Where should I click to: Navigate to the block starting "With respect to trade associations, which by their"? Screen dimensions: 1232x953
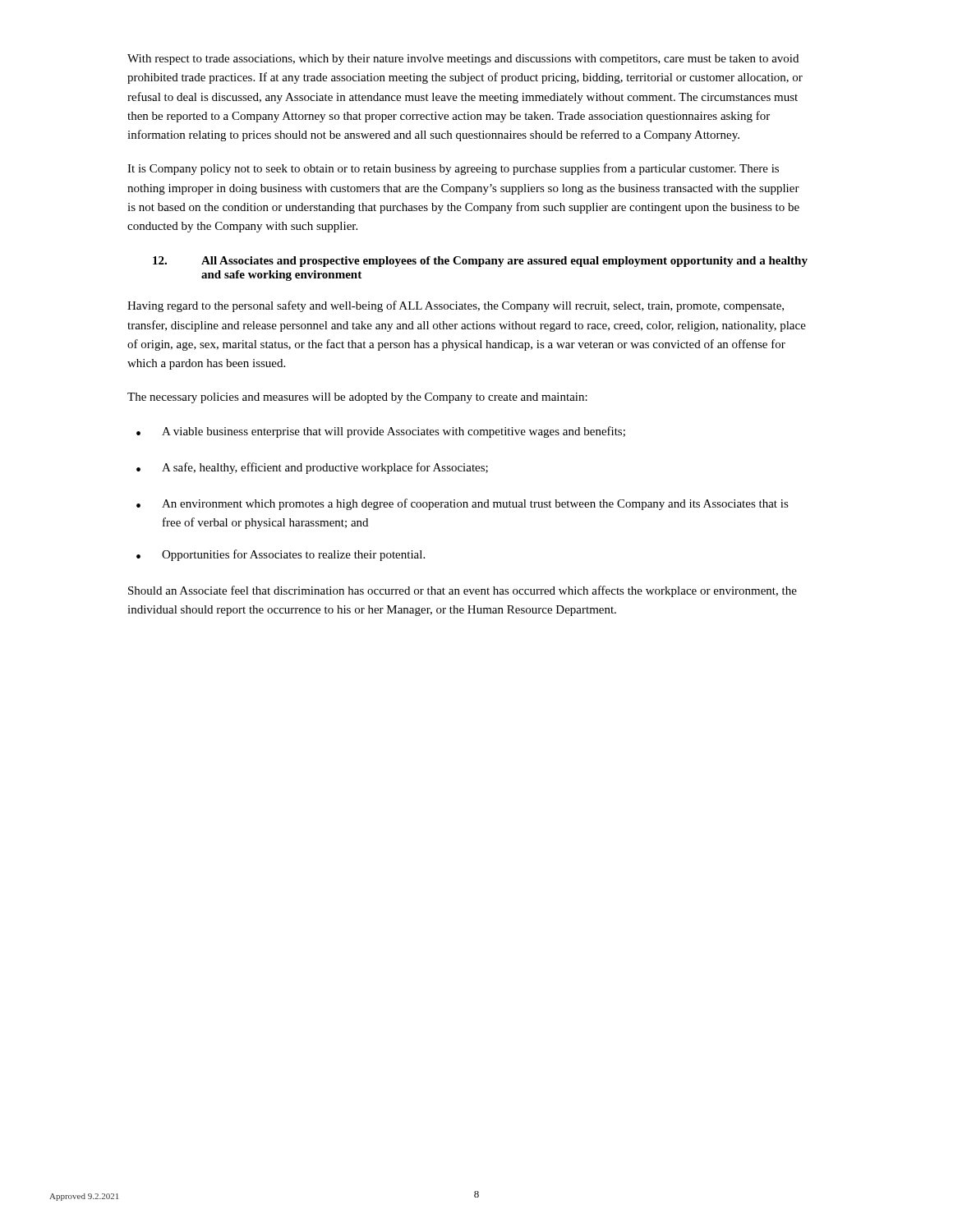tap(465, 97)
